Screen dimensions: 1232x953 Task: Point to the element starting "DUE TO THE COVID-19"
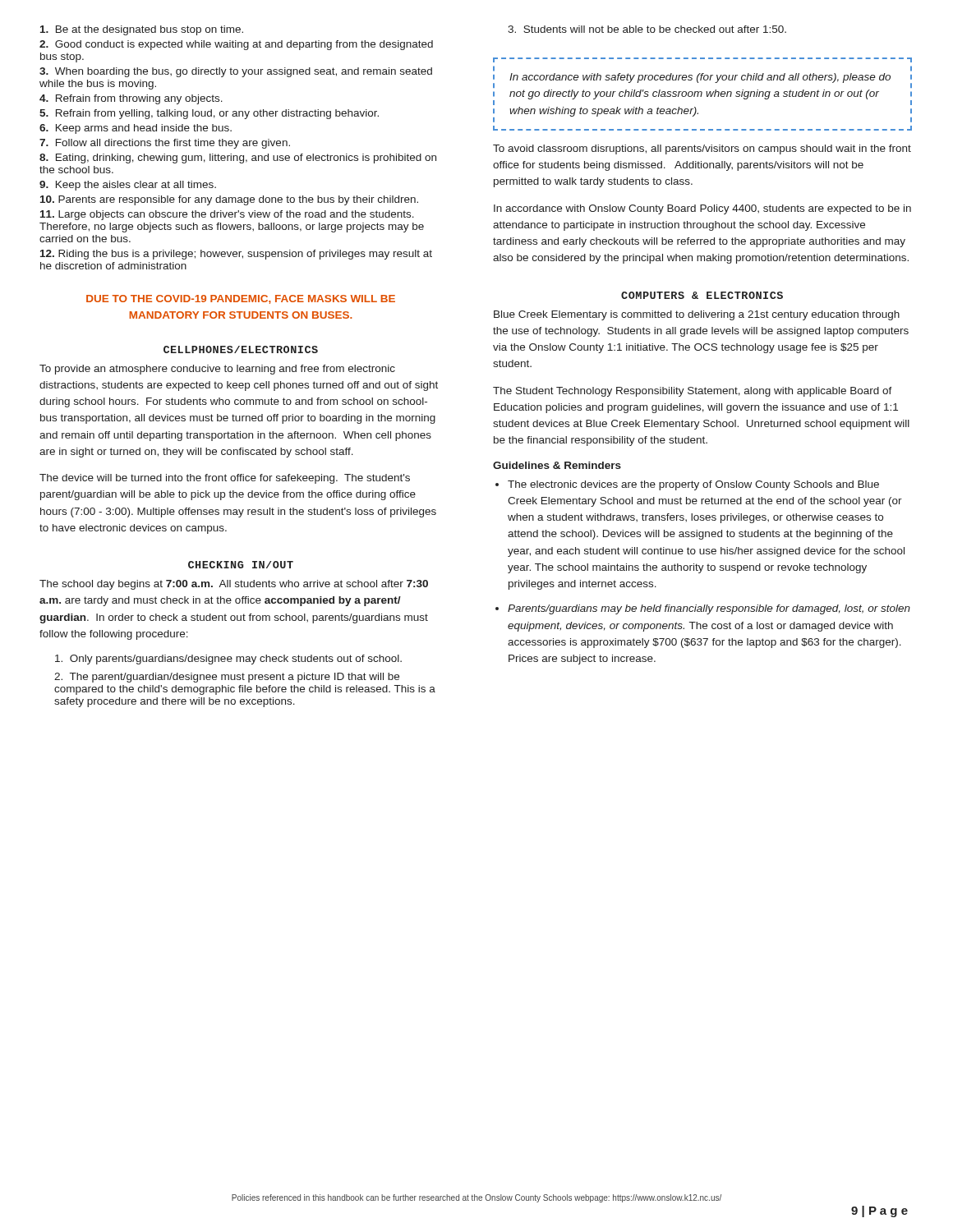241,307
